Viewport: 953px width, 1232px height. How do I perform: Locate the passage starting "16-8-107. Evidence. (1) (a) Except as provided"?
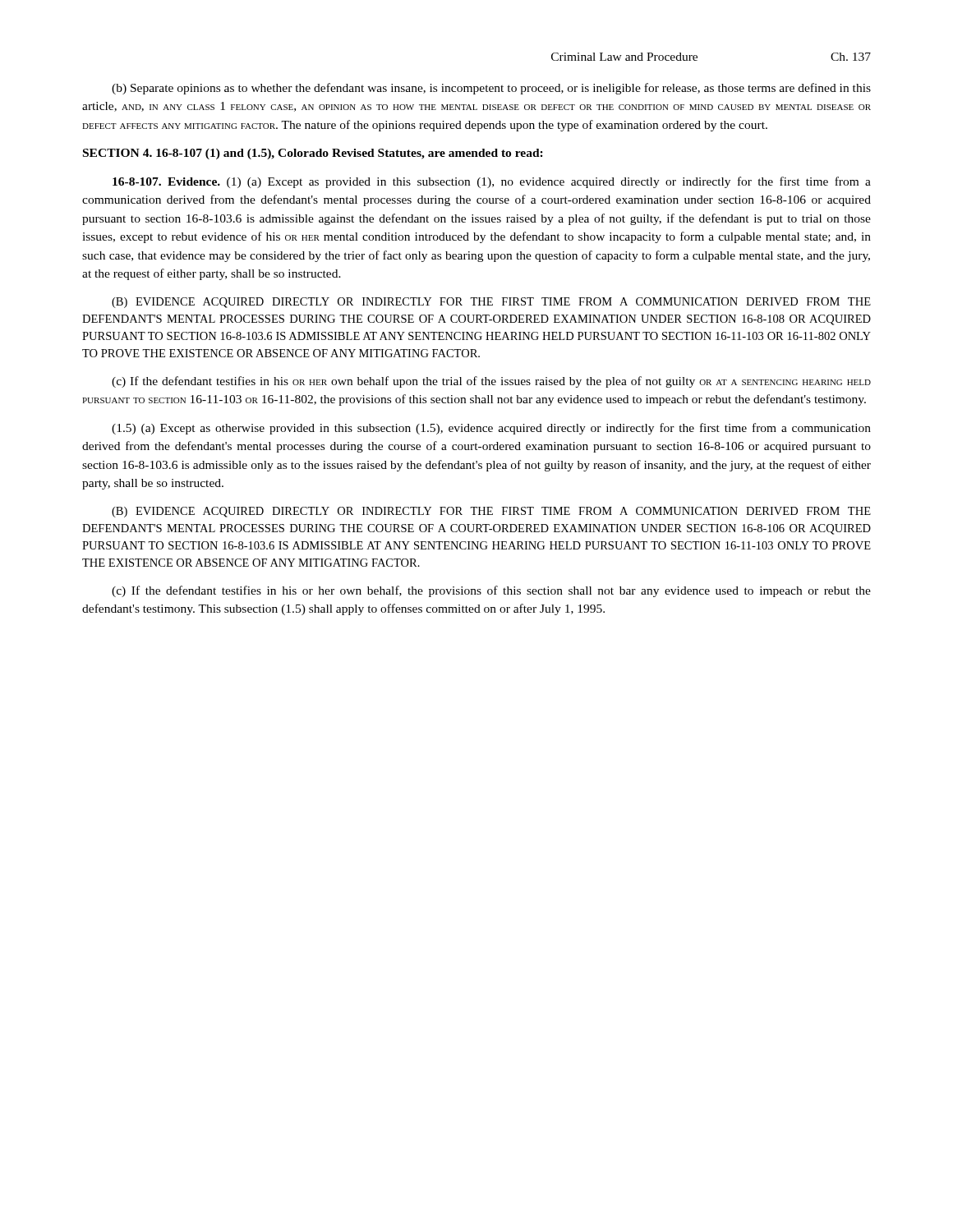tap(476, 228)
